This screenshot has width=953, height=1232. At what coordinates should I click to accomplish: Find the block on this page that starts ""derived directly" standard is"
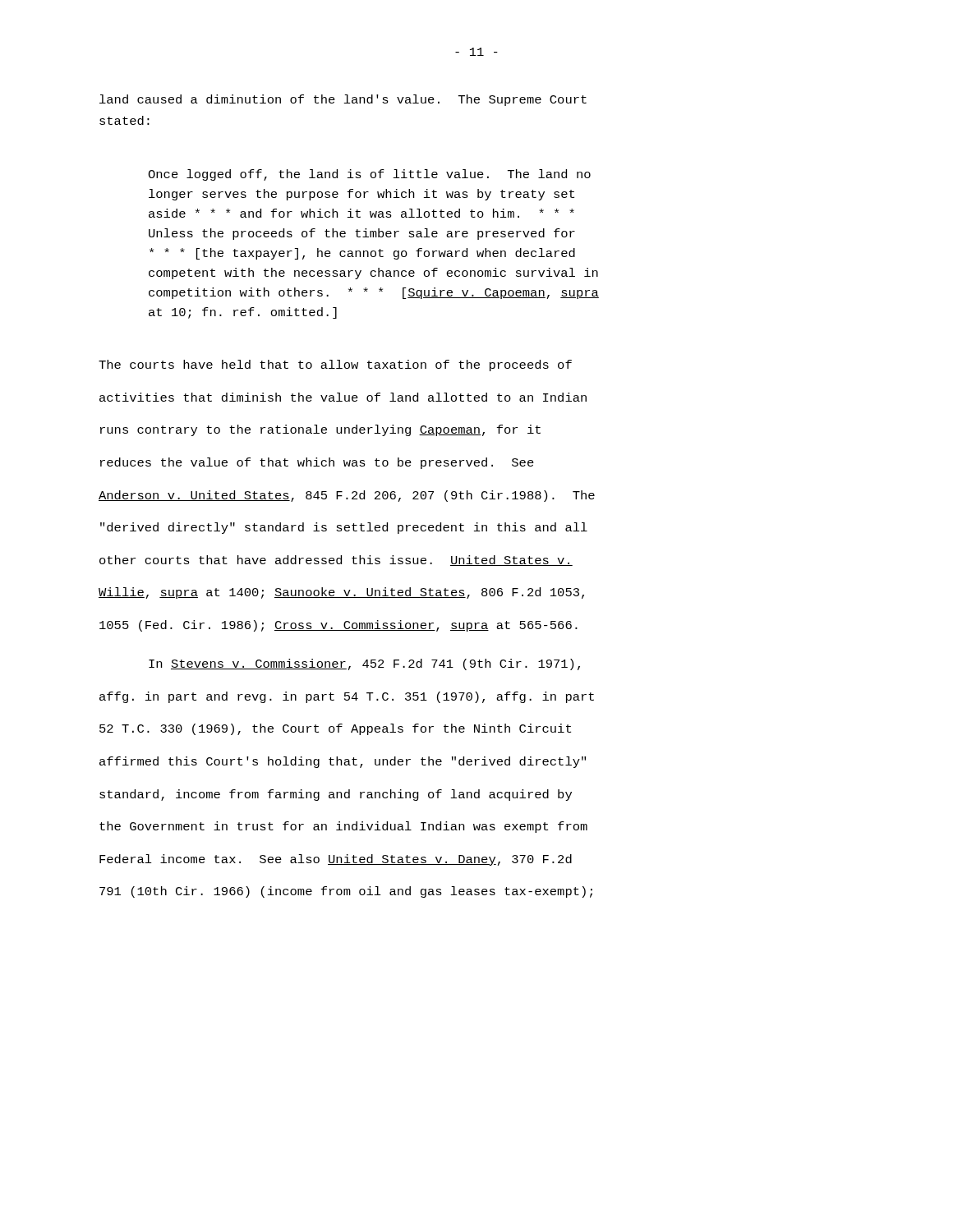pyautogui.click(x=343, y=528)
